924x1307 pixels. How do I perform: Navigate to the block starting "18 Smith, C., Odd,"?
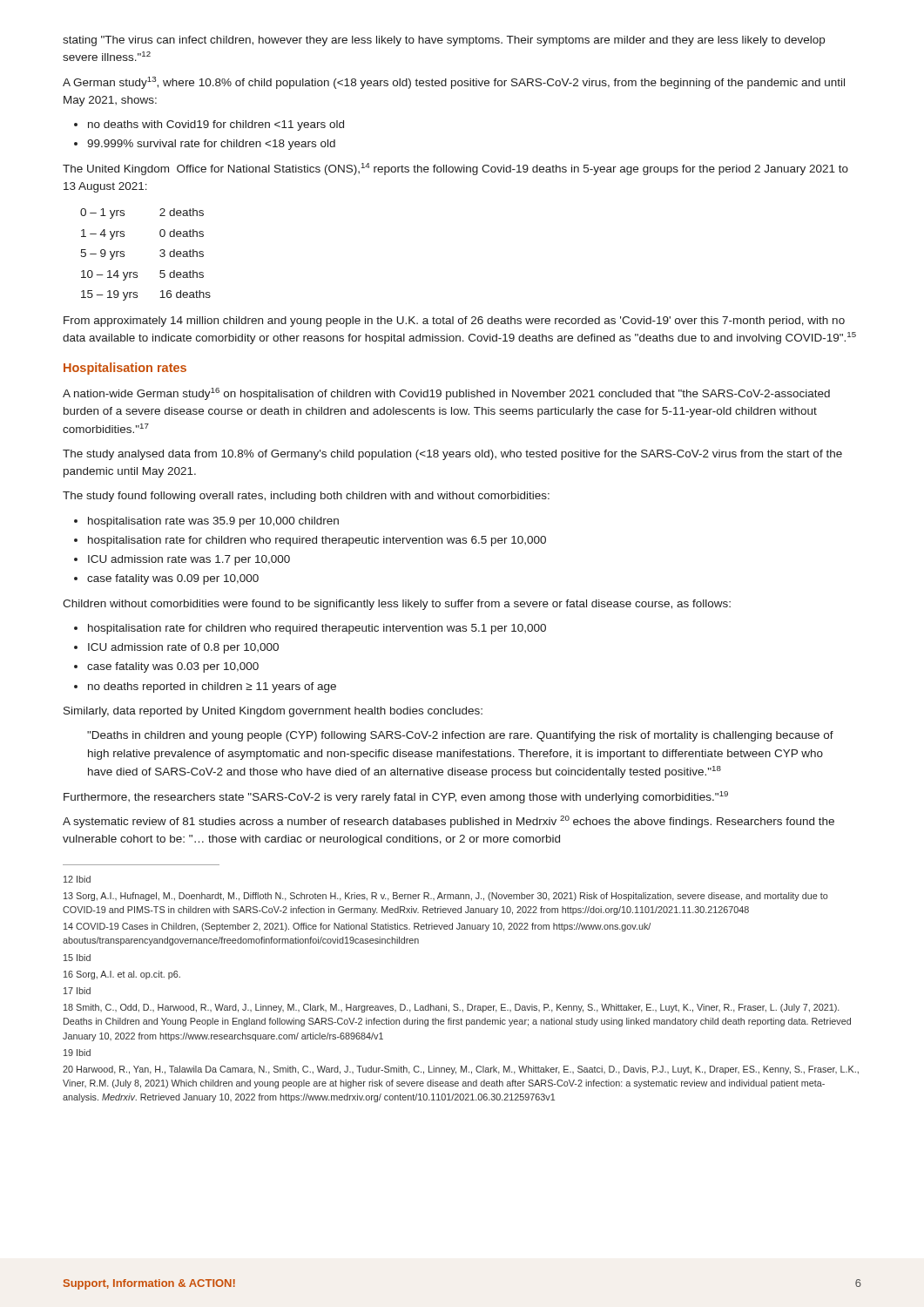coord(462,1022)
